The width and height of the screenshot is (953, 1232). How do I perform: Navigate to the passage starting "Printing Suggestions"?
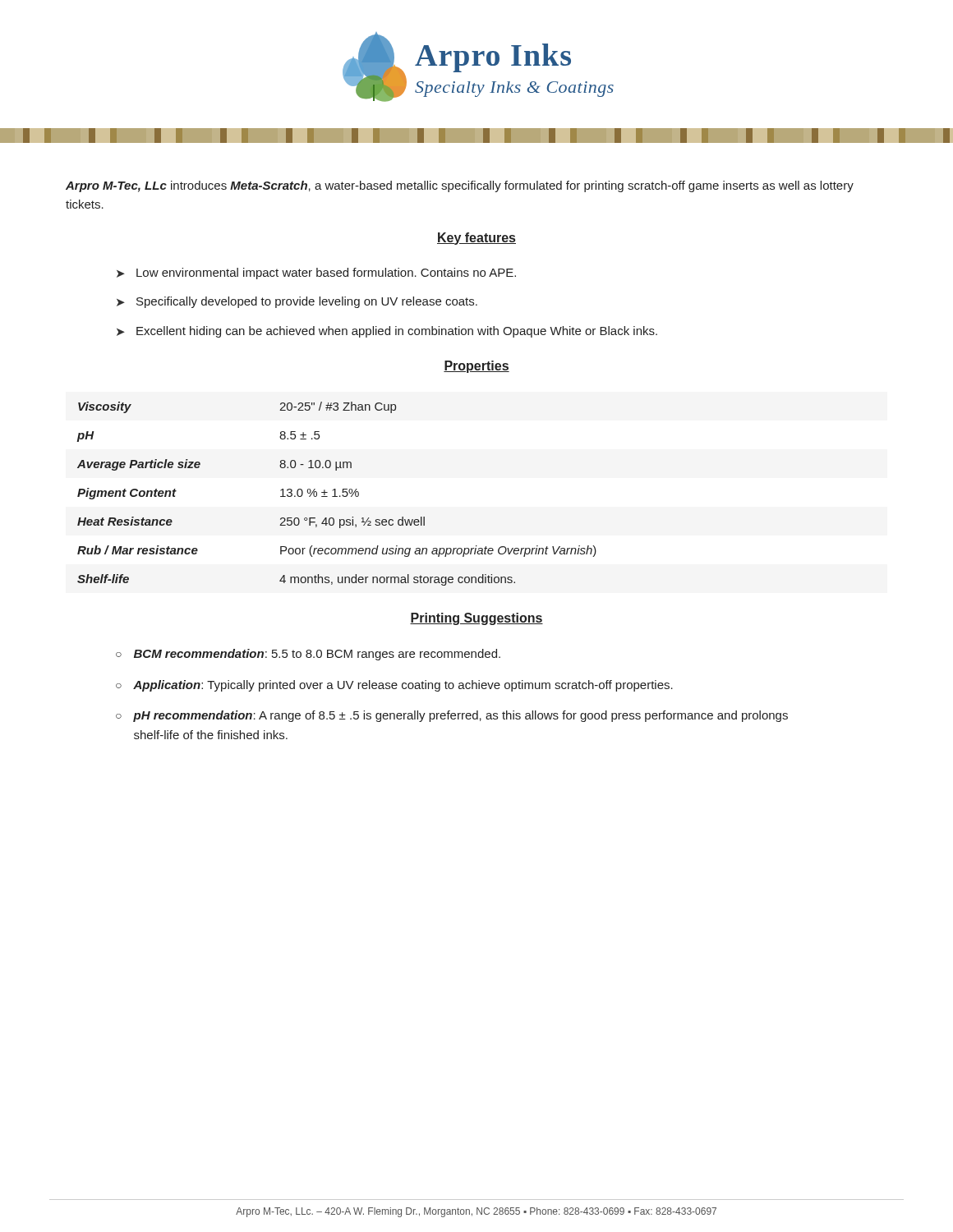[476, 618]
